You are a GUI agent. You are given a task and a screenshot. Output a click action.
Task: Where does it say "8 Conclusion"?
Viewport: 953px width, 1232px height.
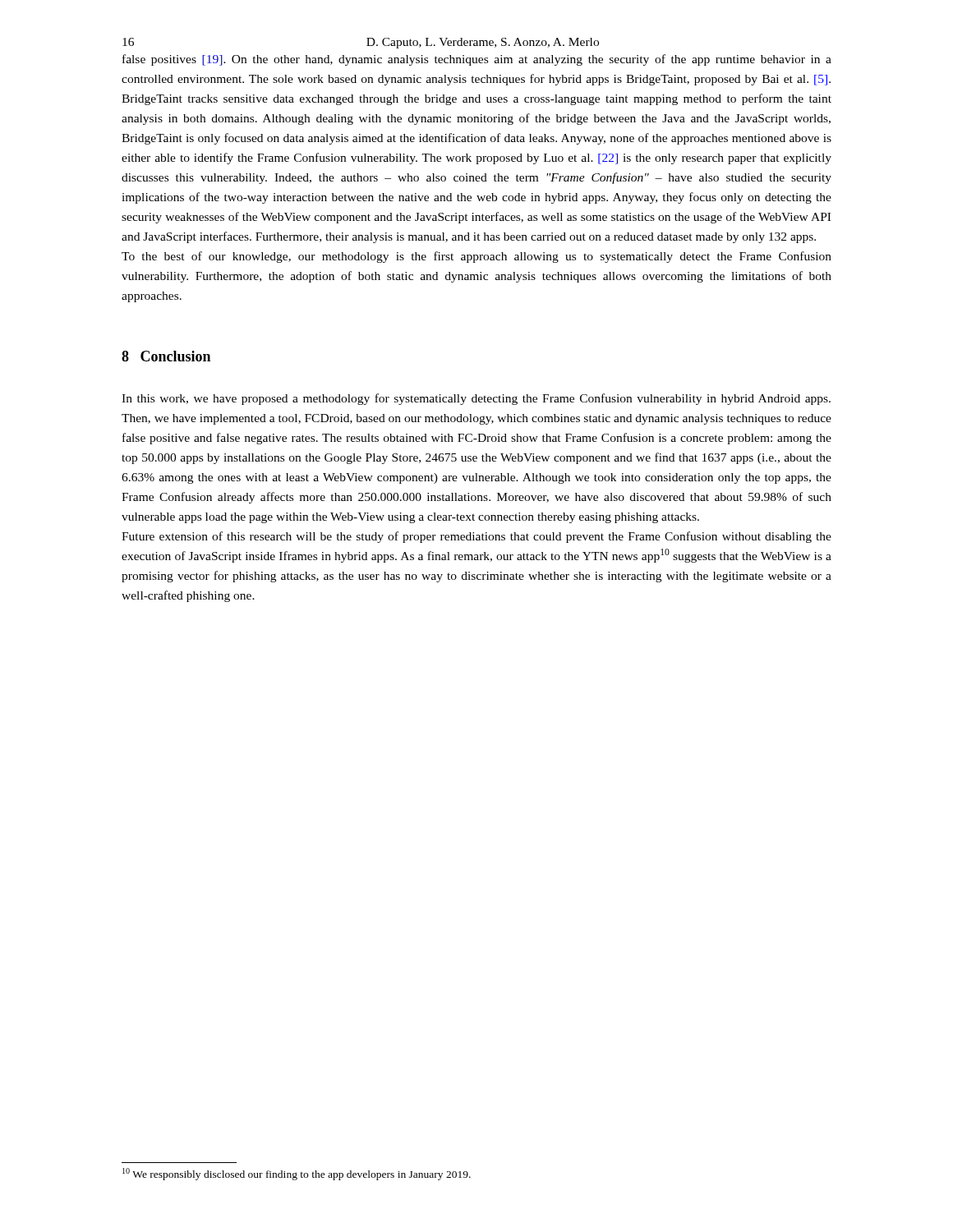(166, 357)
